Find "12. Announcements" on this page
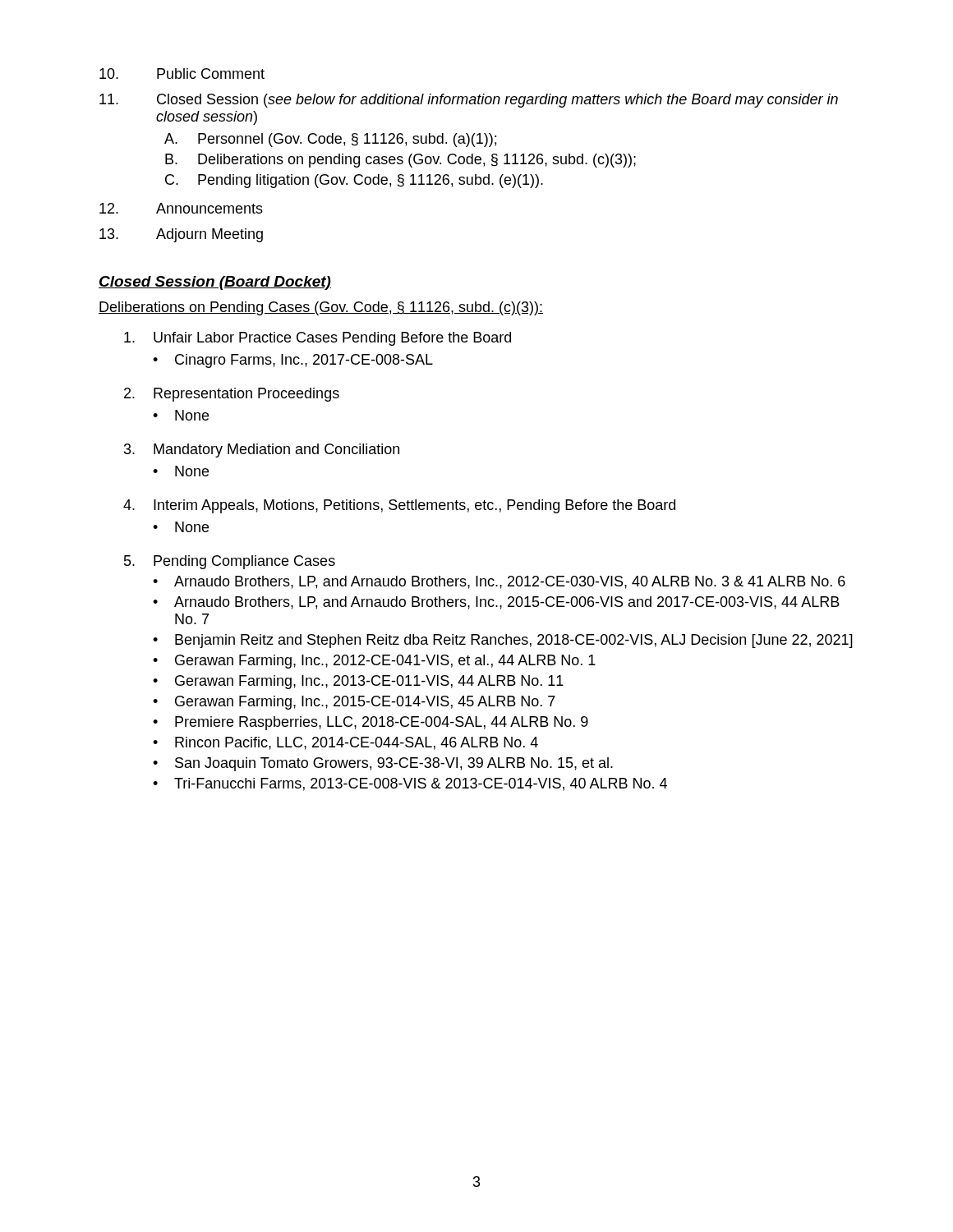The height and width of the screenshot is (1232, 953). (181, 208)
